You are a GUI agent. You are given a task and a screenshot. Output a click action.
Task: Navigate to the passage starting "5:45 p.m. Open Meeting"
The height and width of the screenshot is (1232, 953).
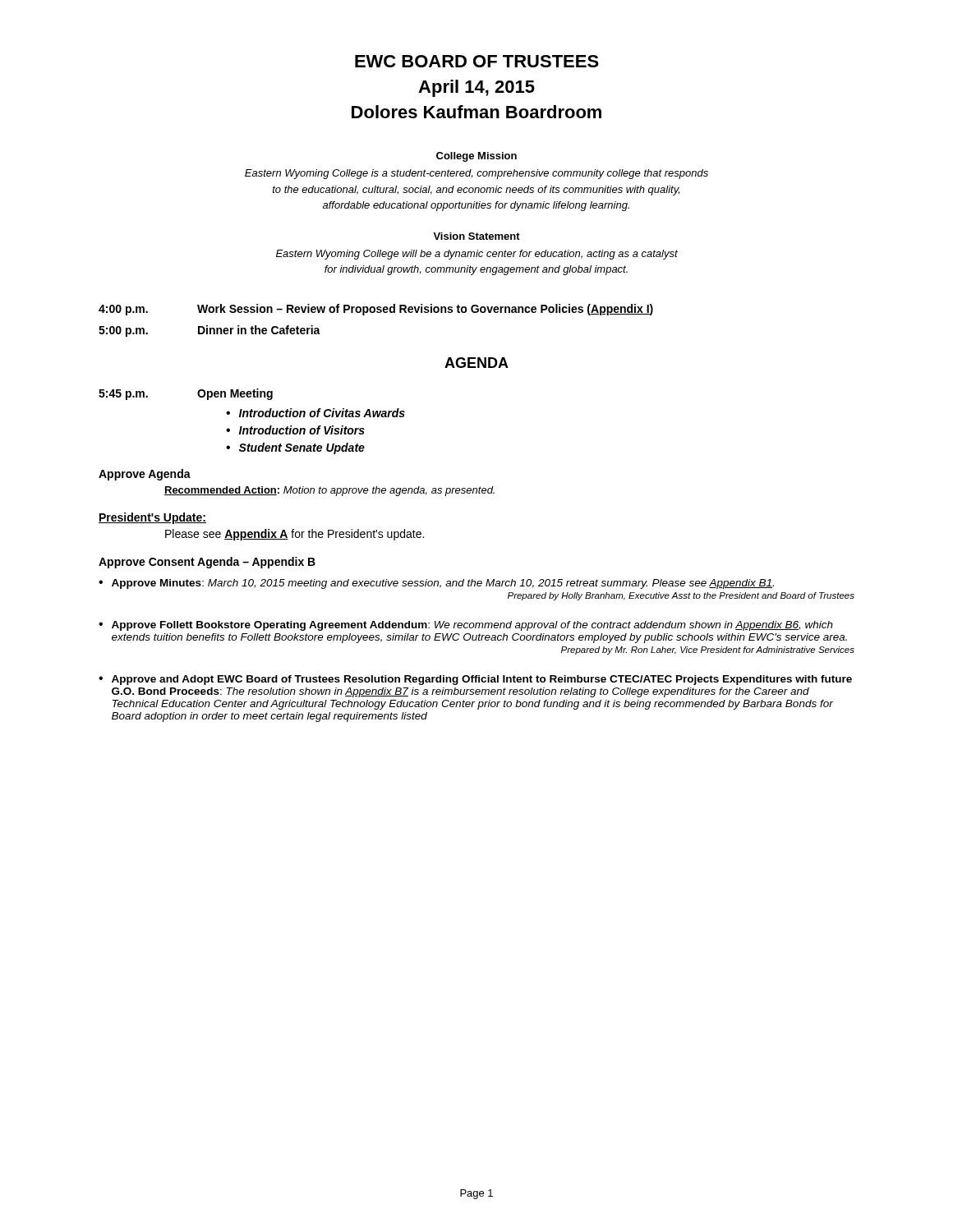coord(129,393)
